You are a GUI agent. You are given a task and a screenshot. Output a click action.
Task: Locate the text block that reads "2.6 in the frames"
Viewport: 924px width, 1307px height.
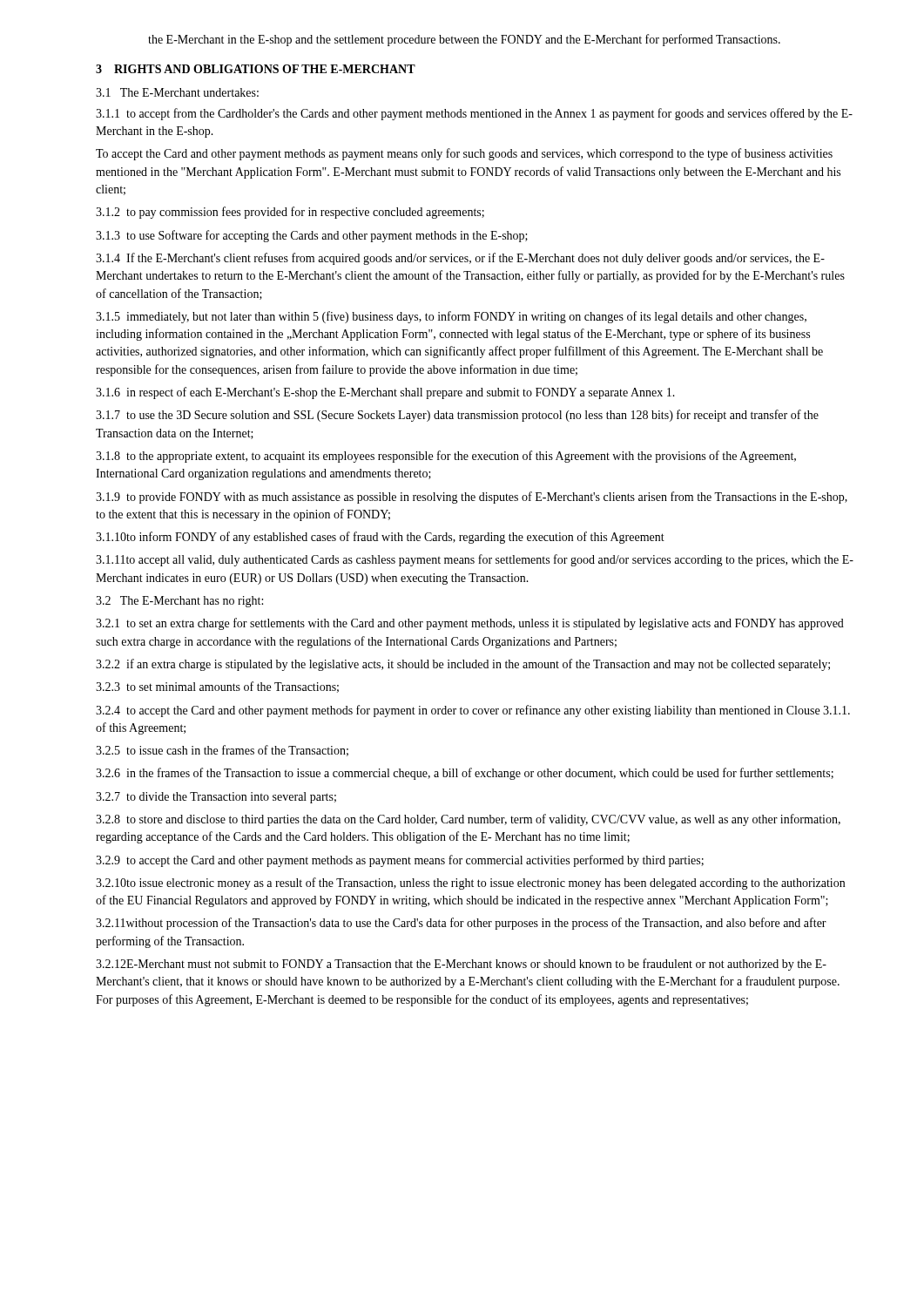[x=465, y=774]
